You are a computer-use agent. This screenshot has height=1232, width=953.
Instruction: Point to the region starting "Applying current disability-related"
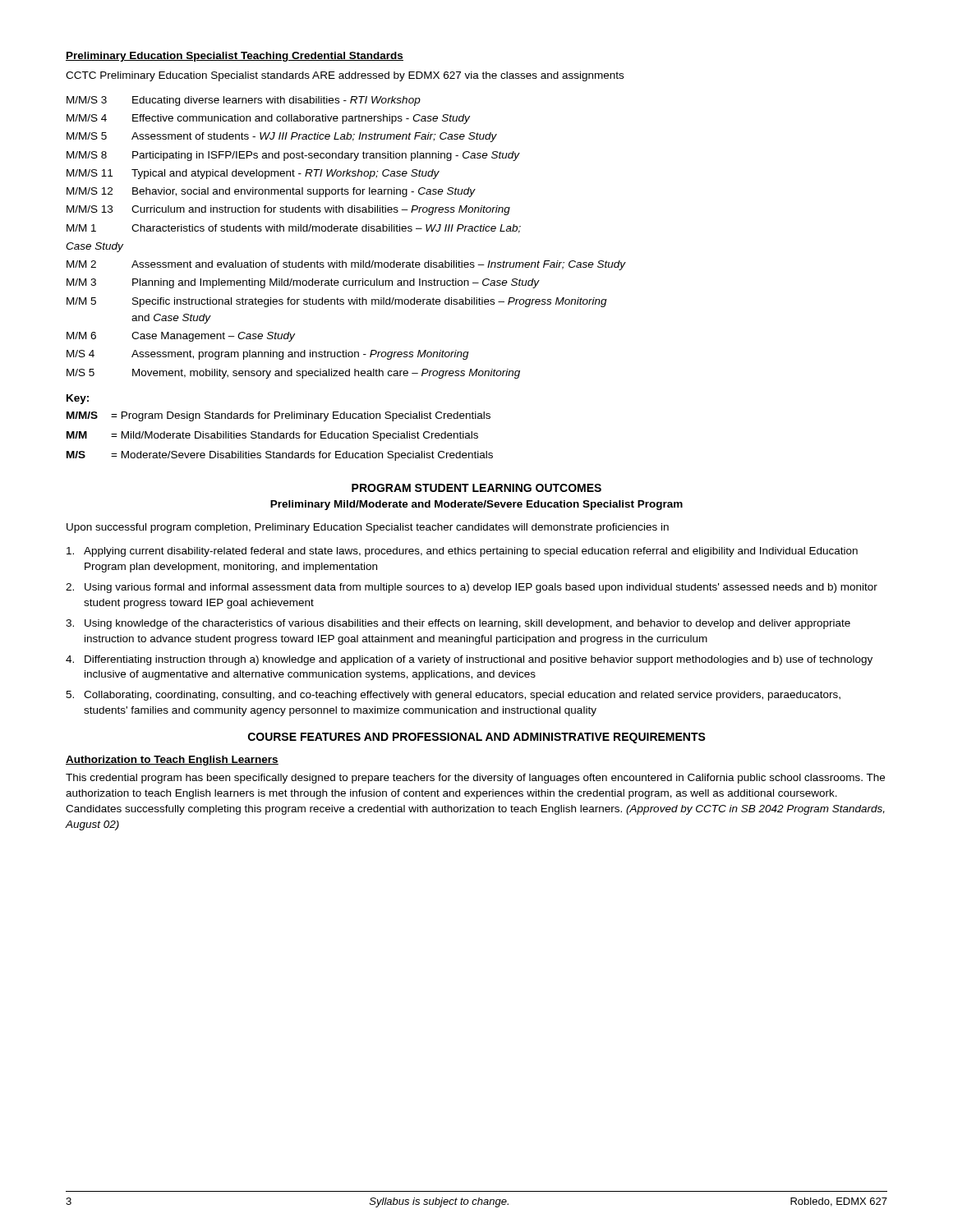pos(476,559)
